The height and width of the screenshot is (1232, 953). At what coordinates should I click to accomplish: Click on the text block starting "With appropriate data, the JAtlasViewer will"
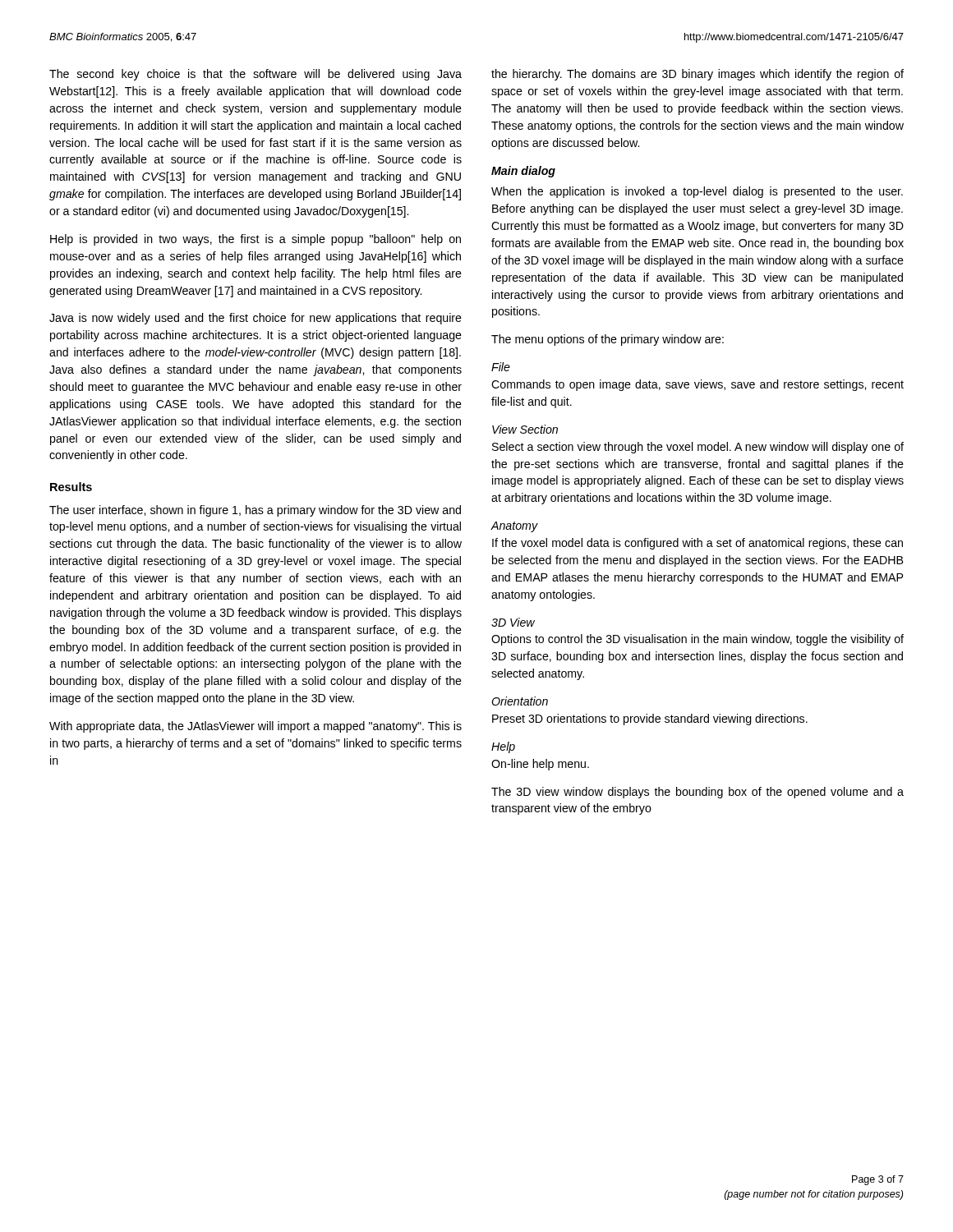(255, 744)
